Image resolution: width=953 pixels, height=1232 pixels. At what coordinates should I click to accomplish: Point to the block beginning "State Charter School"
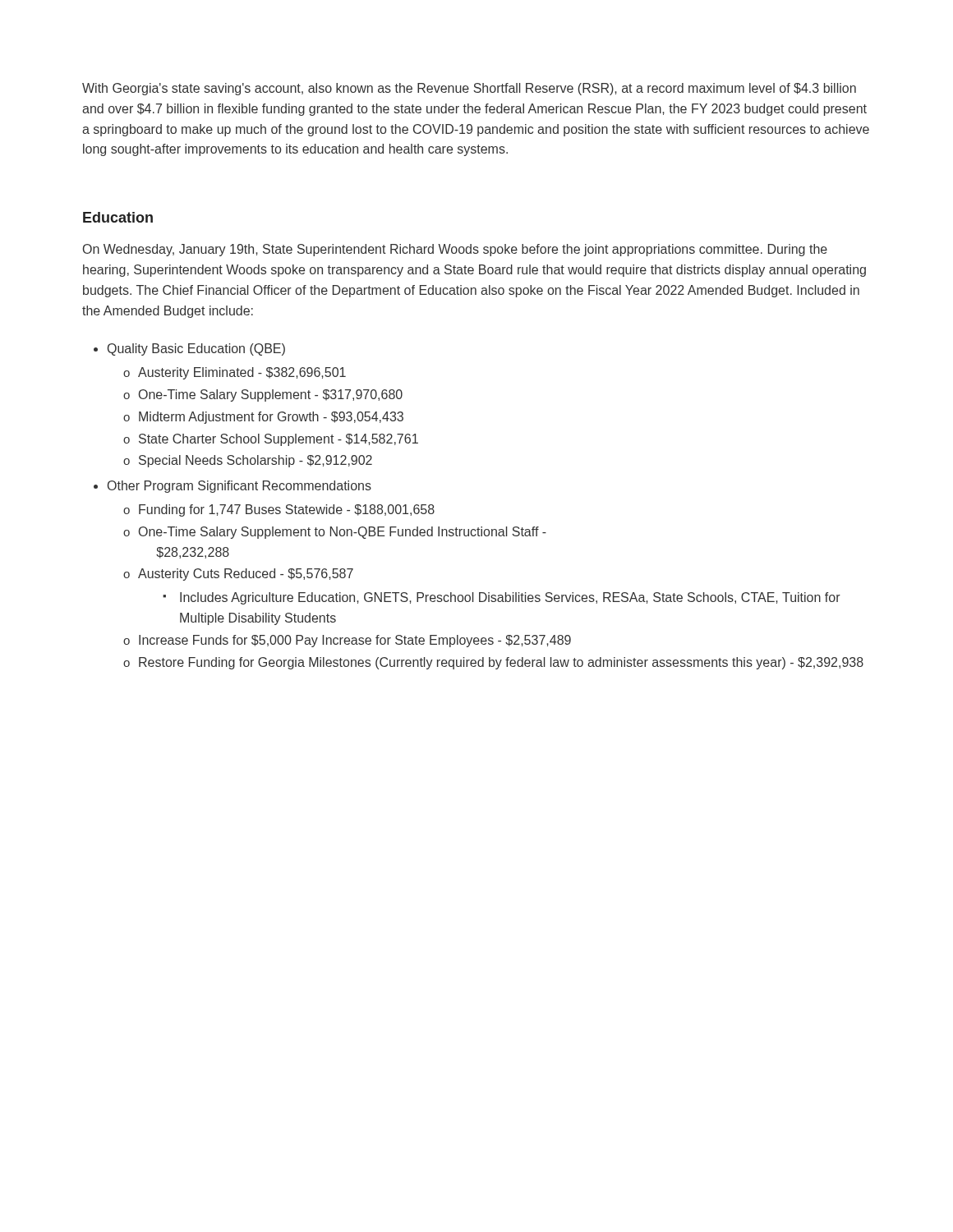(x=278, y=439)
